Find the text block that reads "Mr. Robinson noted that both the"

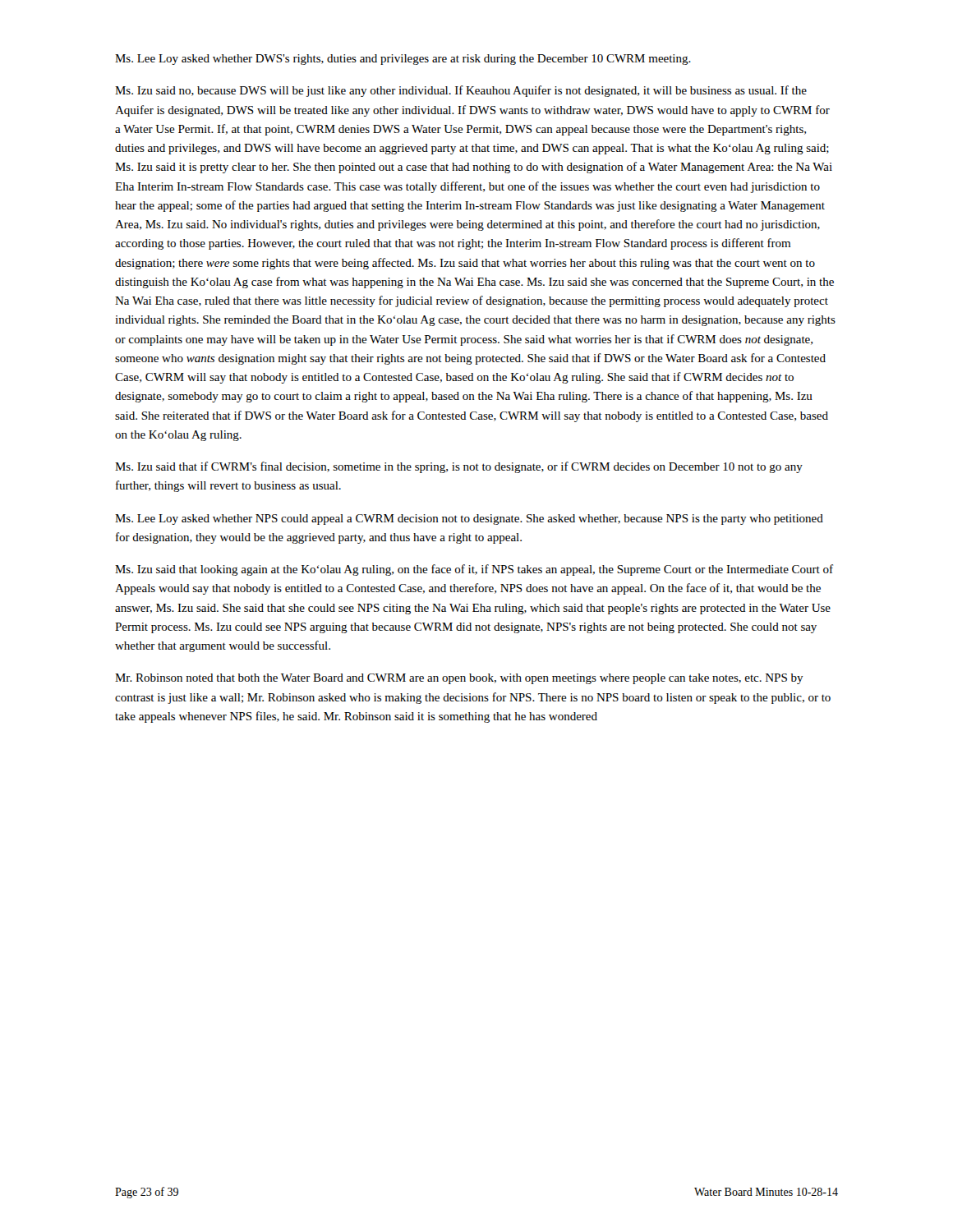tap(473, 697)
